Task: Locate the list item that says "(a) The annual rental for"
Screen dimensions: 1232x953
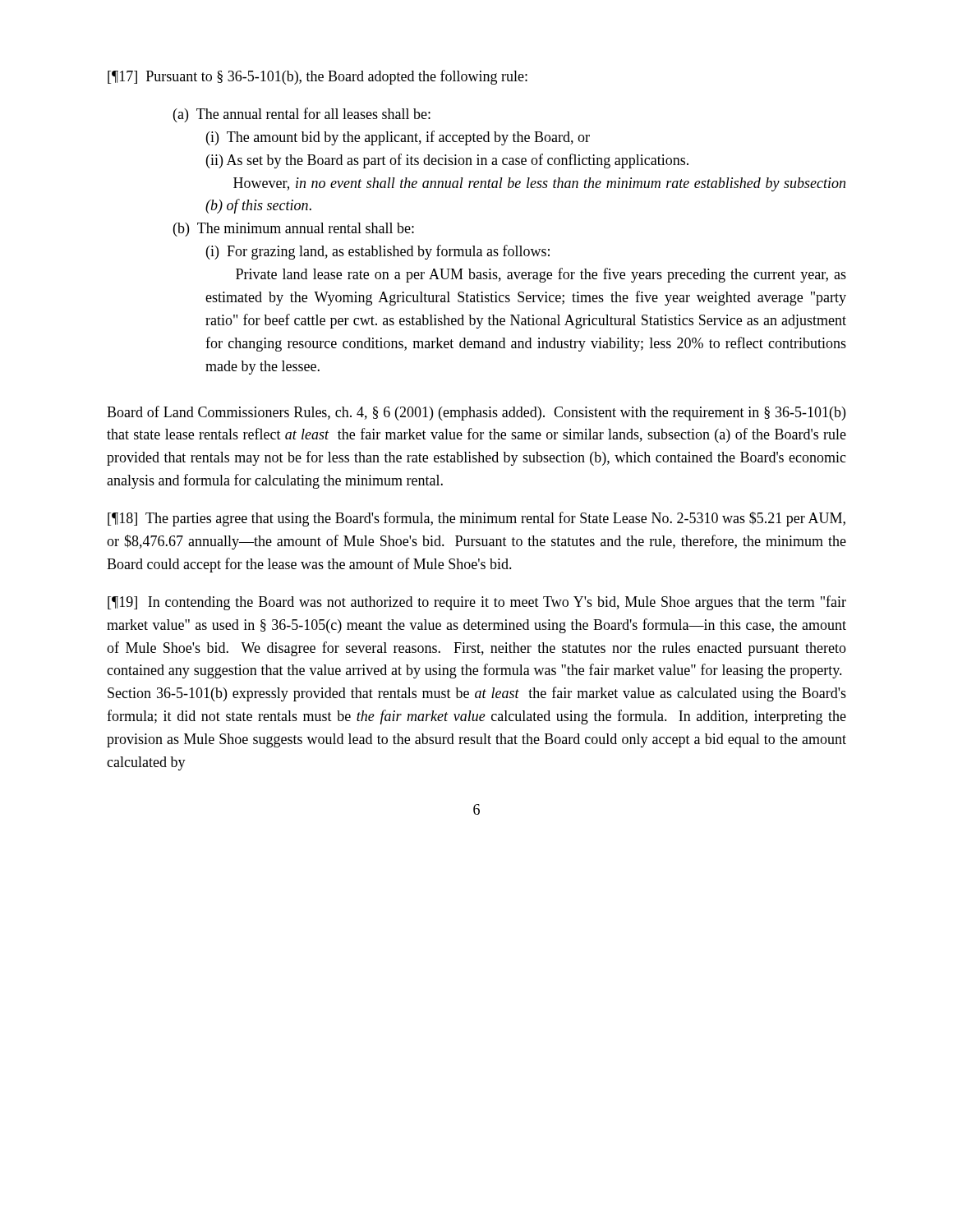Action: tap(302, 114)
